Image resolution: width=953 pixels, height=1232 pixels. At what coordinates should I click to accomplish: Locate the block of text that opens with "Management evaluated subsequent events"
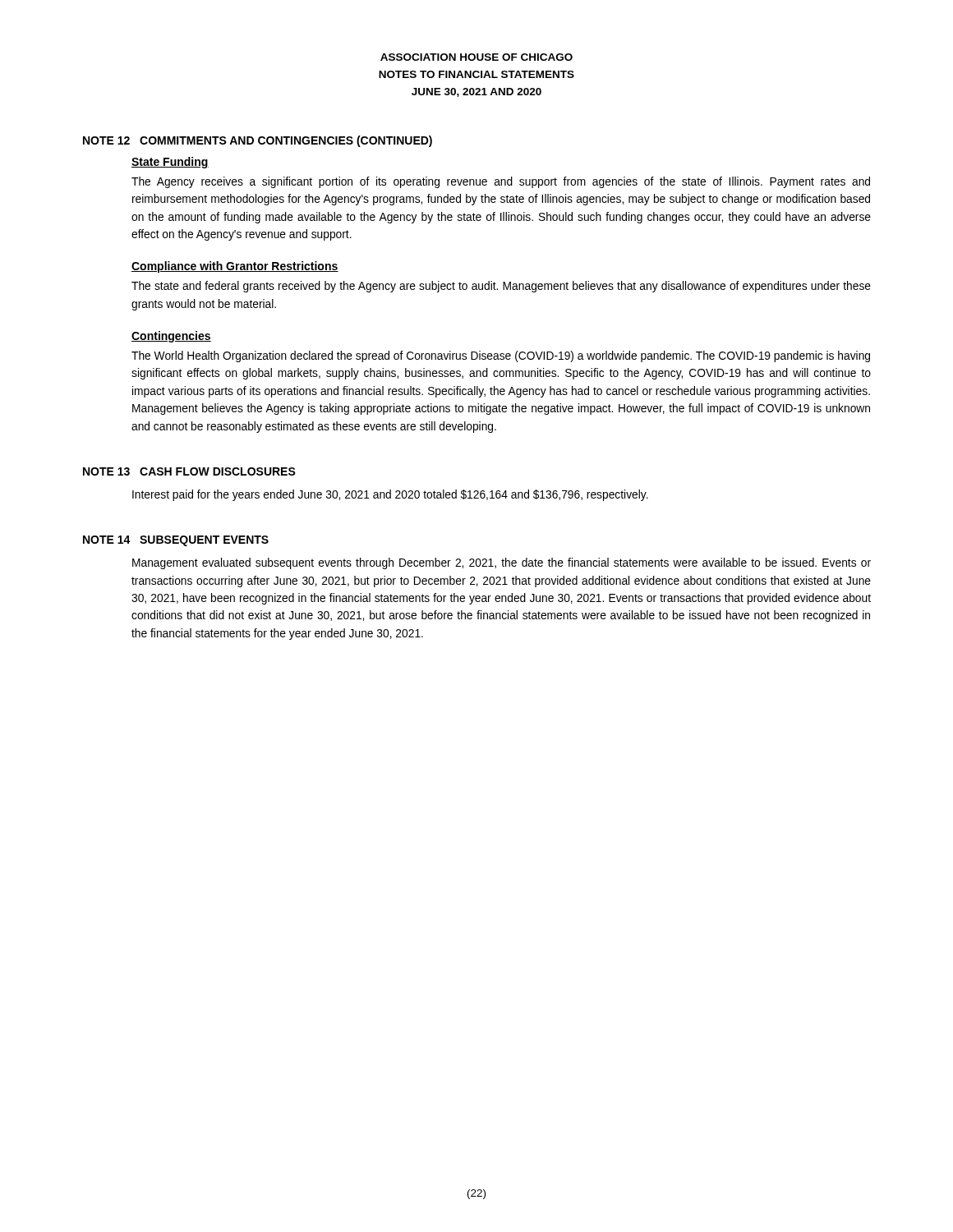click(501, 598)
